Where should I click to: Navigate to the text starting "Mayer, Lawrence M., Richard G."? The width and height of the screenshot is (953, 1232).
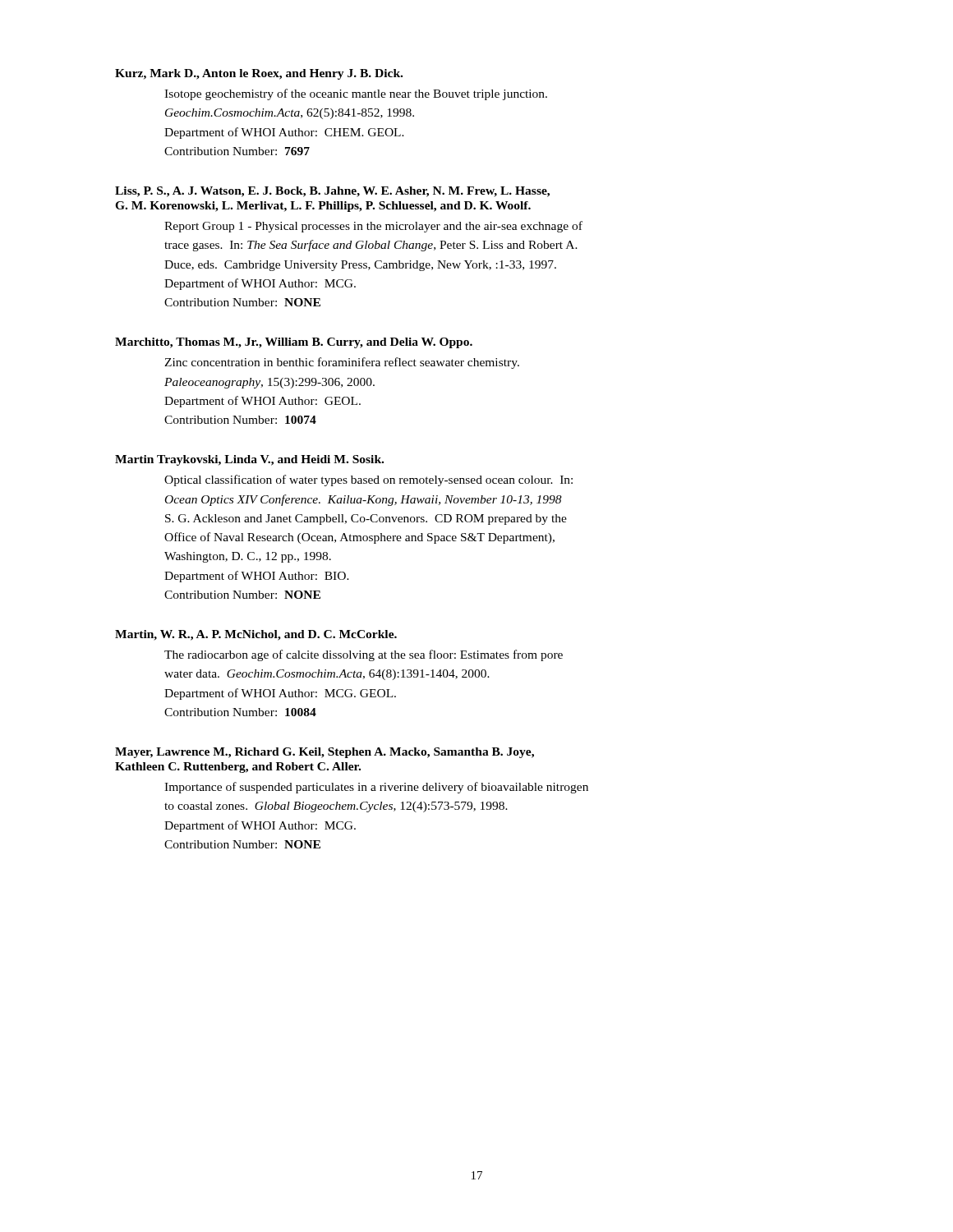[x=476, y=799]
